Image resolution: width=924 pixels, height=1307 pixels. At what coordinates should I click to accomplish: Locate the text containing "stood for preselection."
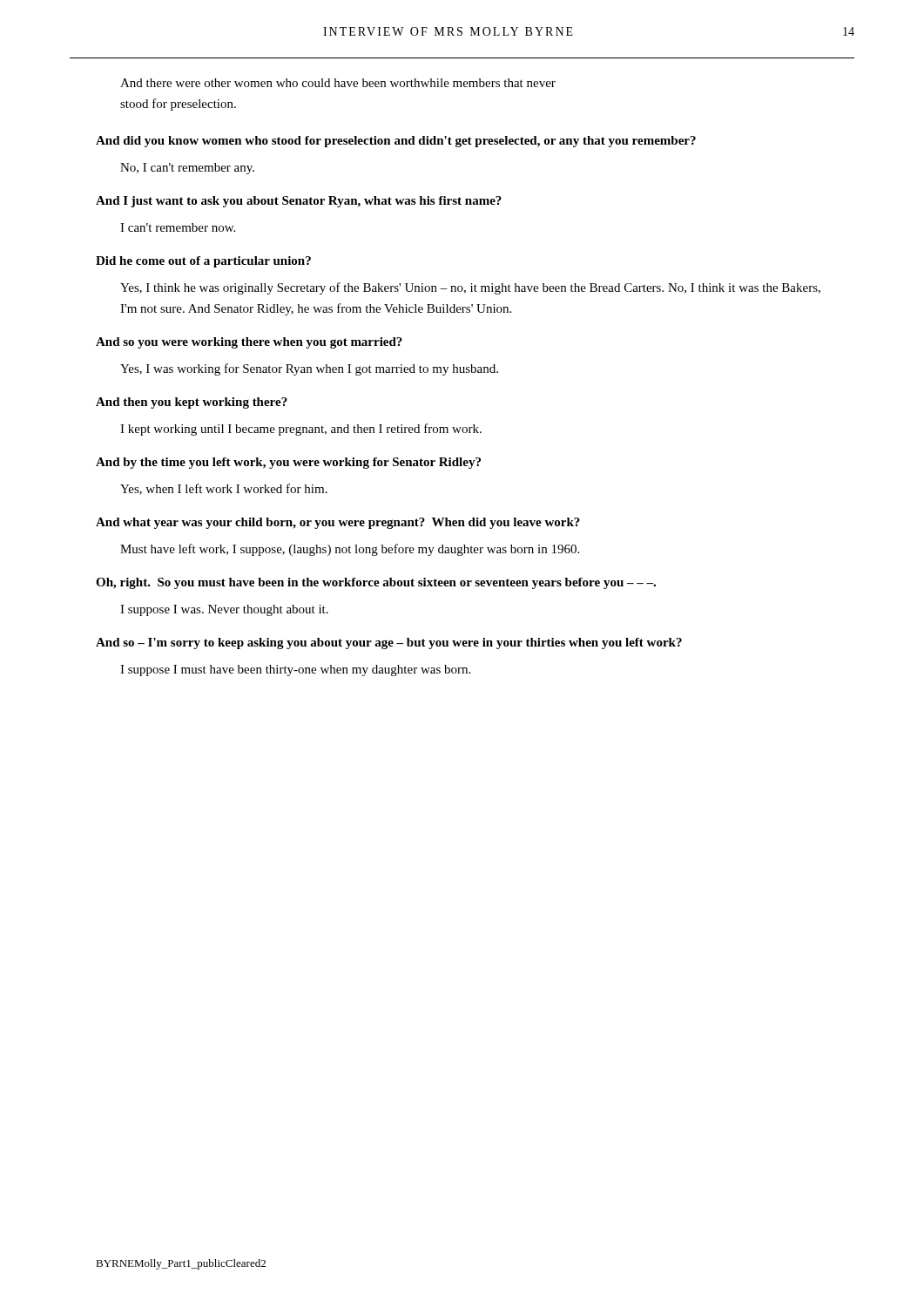[x=178, y=104]
